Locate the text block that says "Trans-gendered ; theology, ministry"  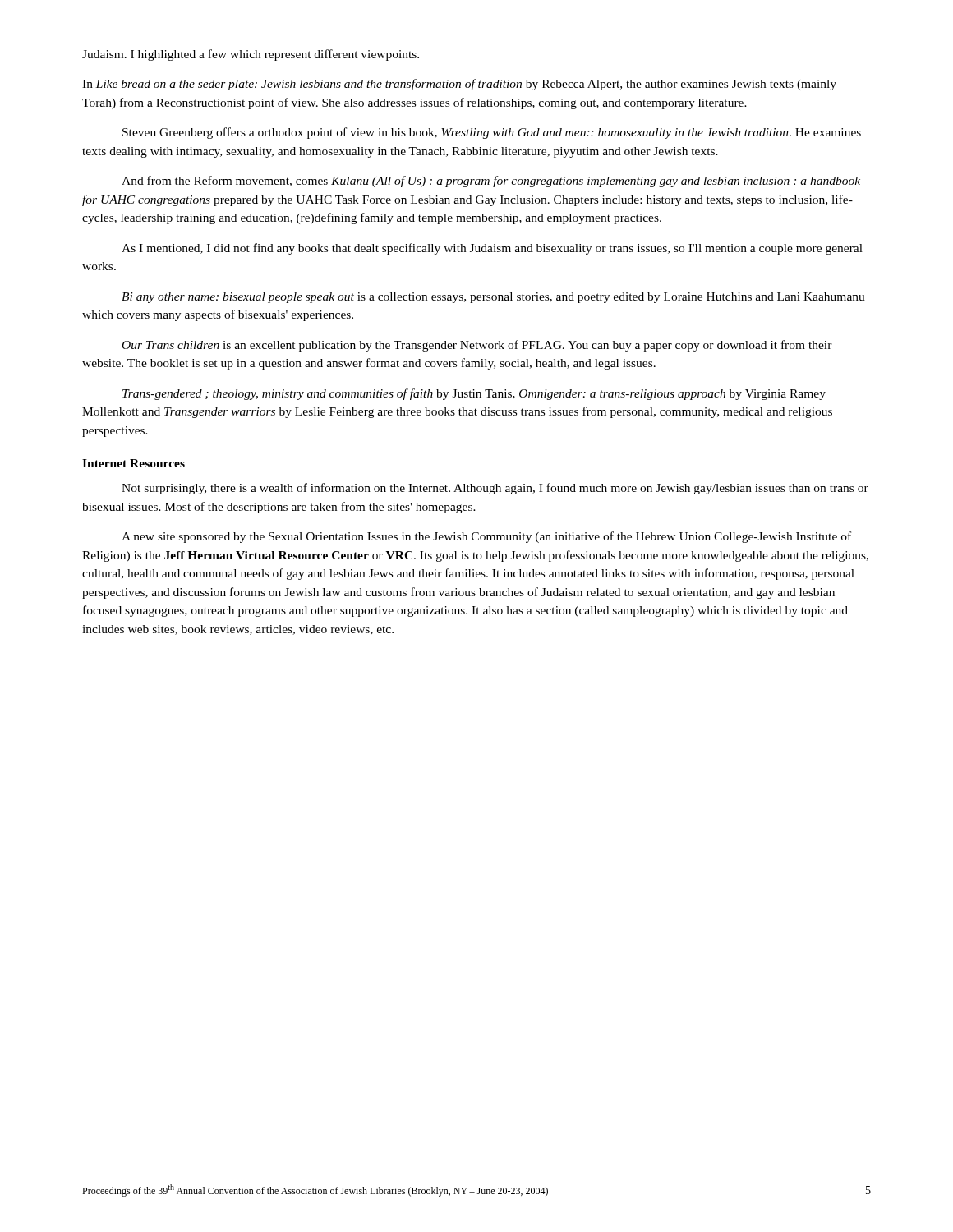457,411
